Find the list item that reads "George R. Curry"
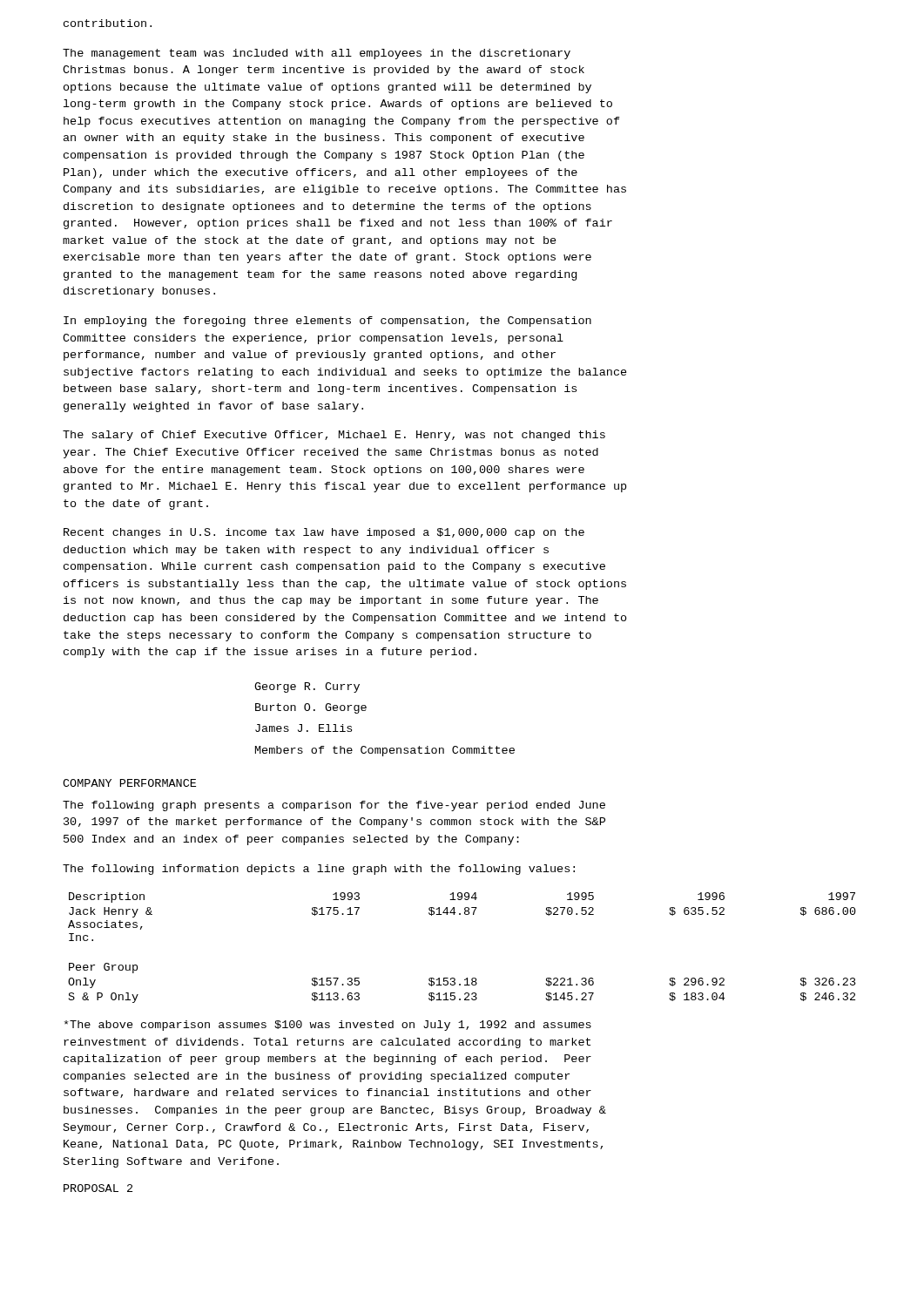The image size is (924, 1307). (x=307, y=687)
